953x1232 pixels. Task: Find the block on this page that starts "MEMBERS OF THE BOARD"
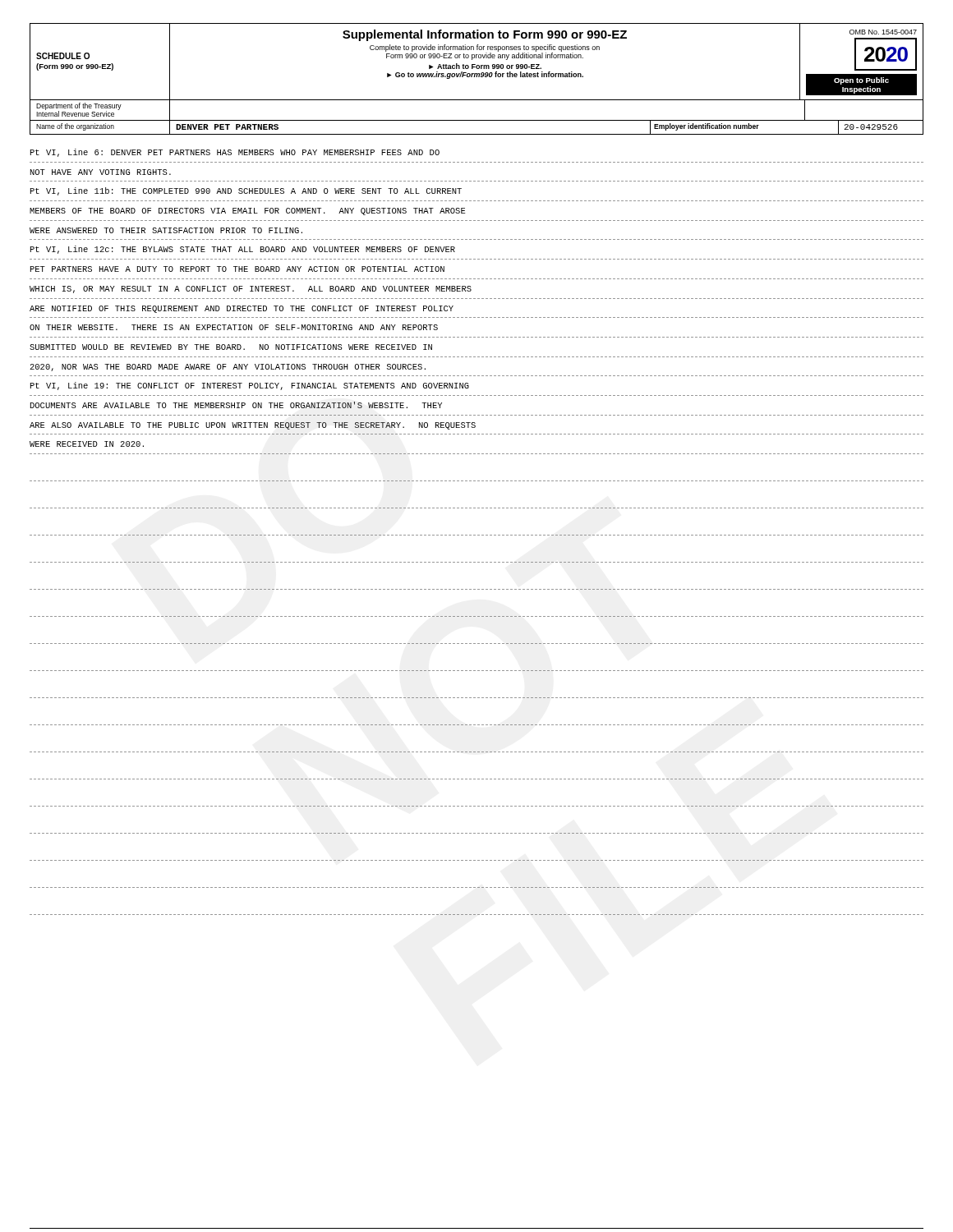pyautogui.click(x=248, y=211)
